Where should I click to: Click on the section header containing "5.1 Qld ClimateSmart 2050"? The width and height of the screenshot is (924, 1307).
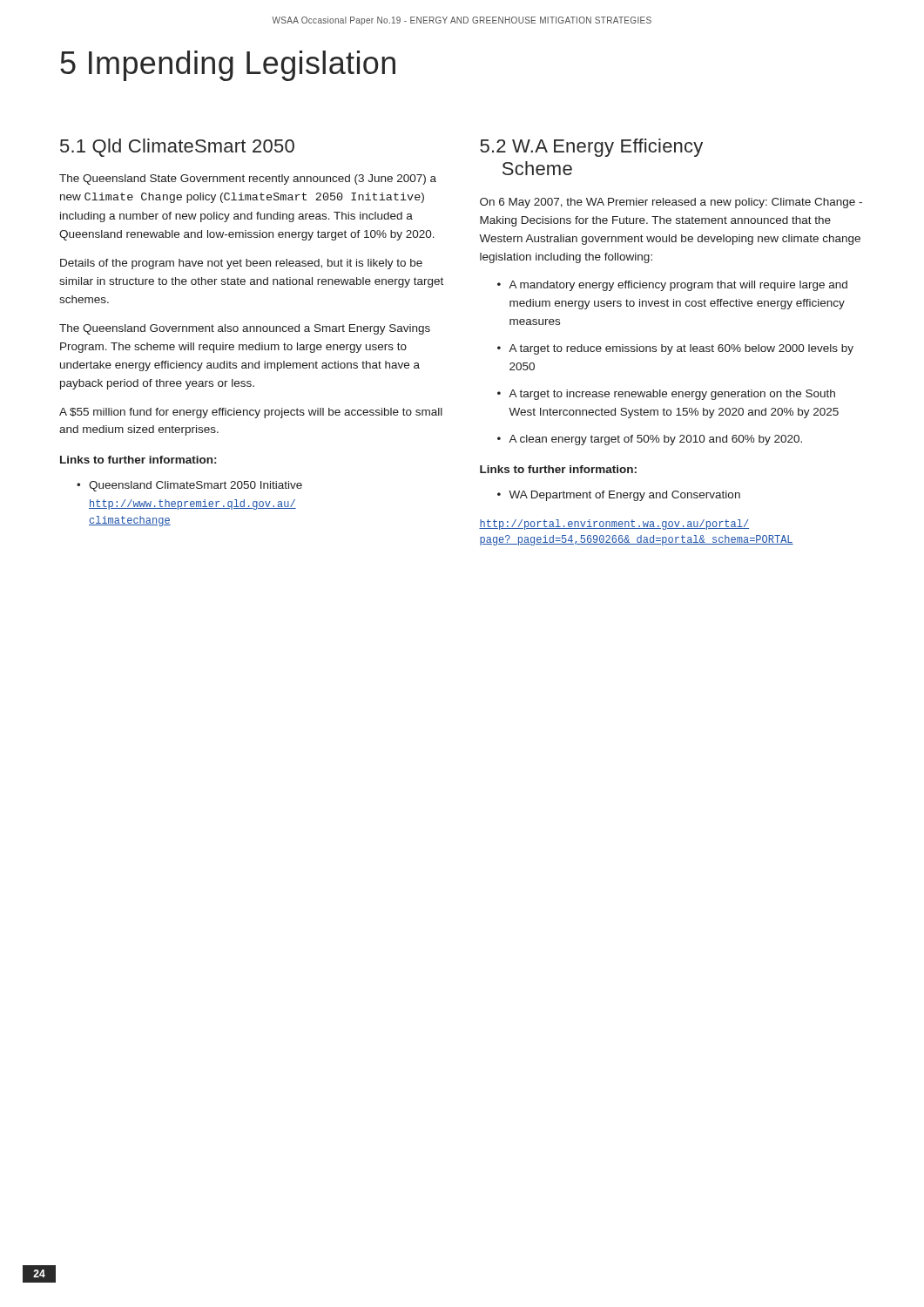coord(252,147)
